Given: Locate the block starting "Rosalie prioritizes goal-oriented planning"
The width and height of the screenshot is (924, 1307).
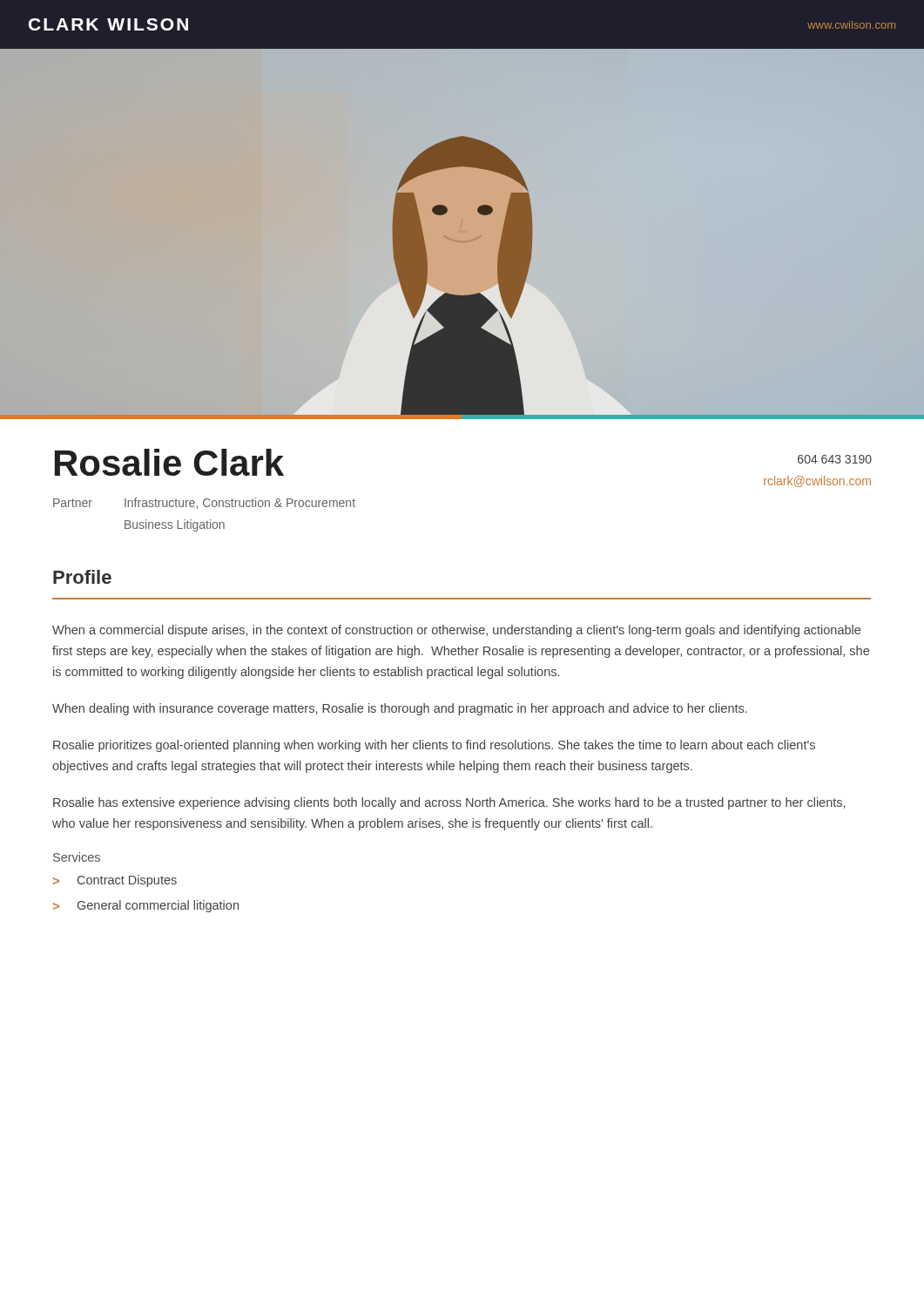Looking at the screenshot, I should (434, 755).
